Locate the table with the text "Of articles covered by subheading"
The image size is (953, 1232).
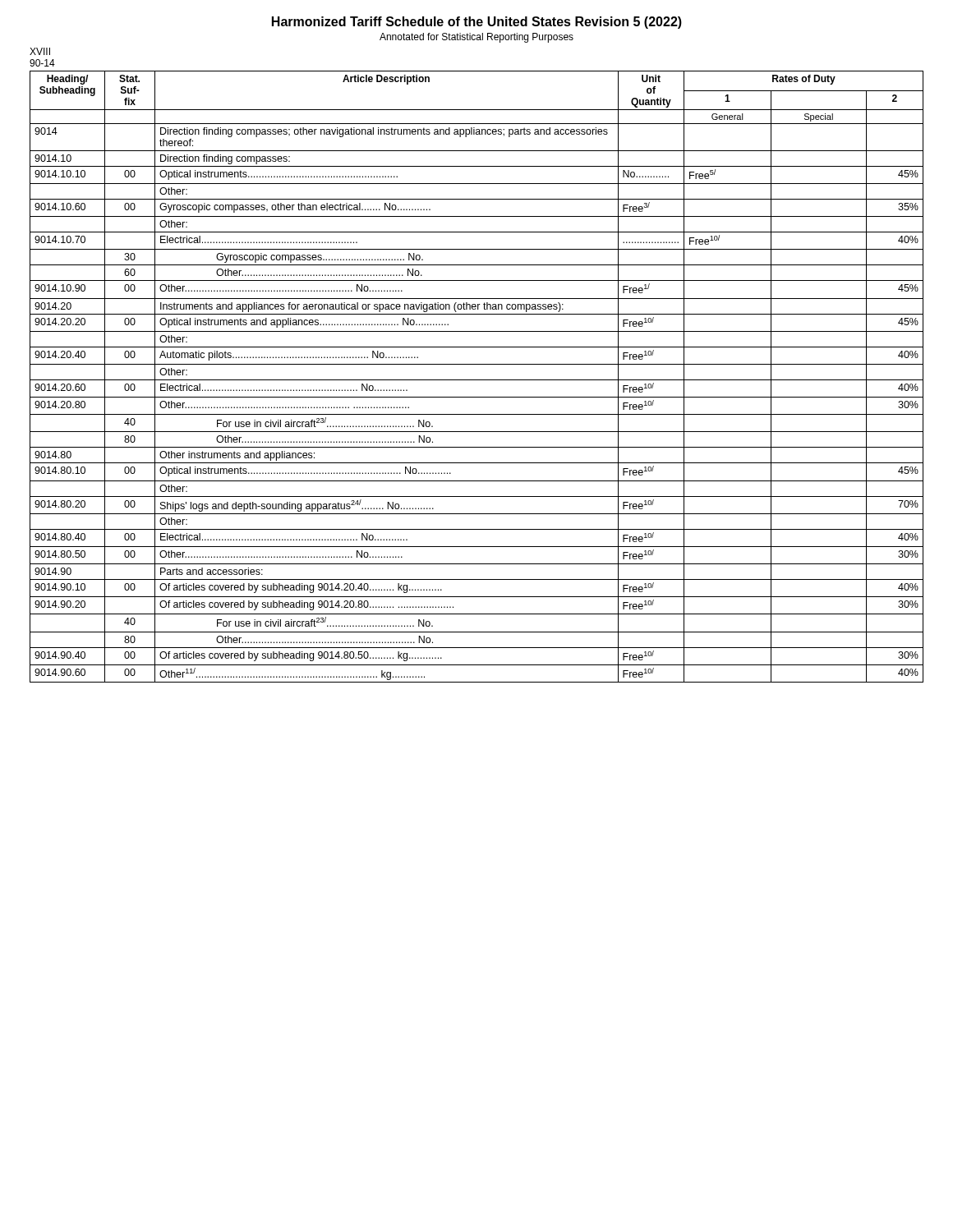point(476,376)
